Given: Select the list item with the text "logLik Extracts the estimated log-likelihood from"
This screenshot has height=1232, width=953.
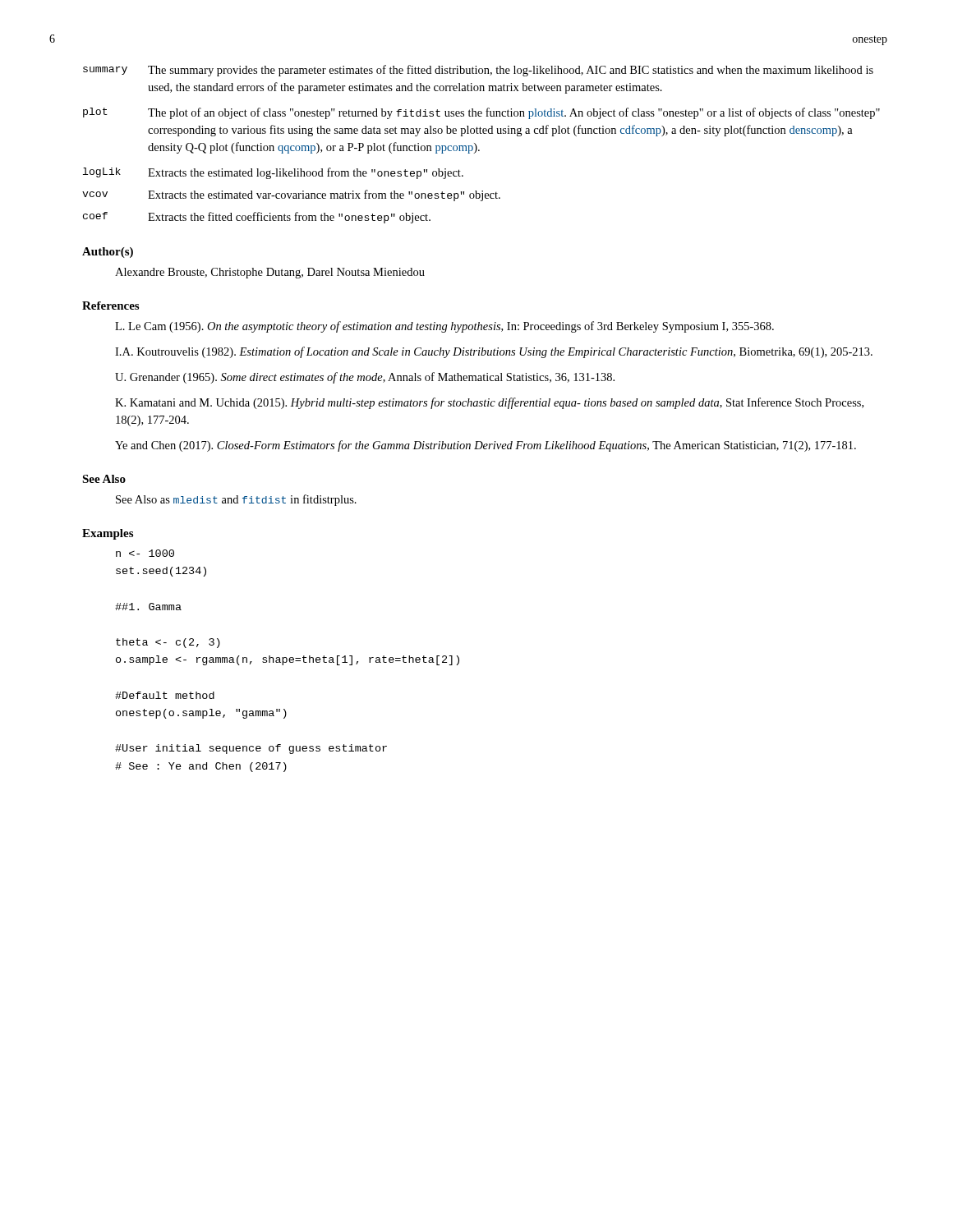Looking at the screenshot, I should click(273, 173).
